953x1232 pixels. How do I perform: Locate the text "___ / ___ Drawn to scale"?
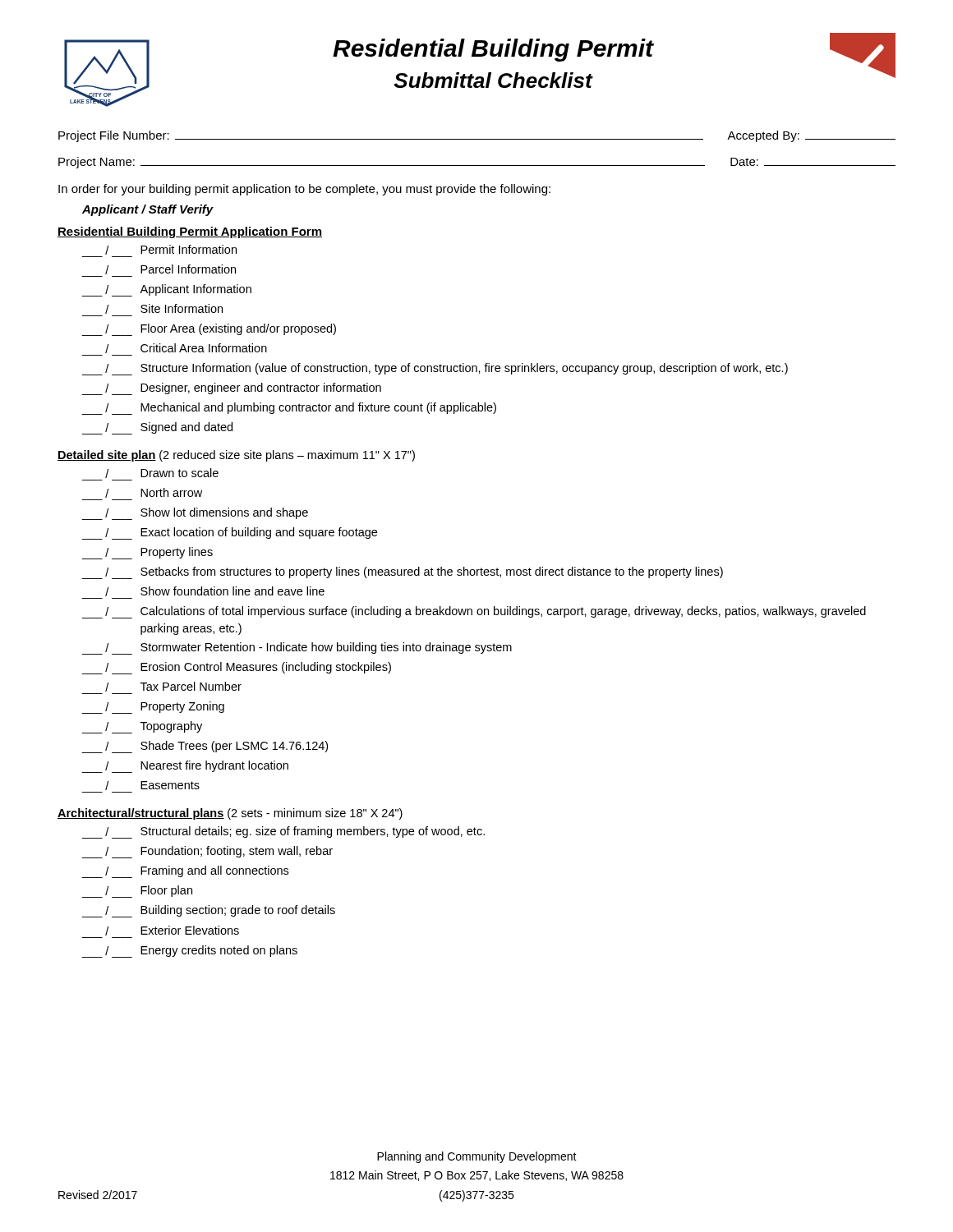pos(162,473)
